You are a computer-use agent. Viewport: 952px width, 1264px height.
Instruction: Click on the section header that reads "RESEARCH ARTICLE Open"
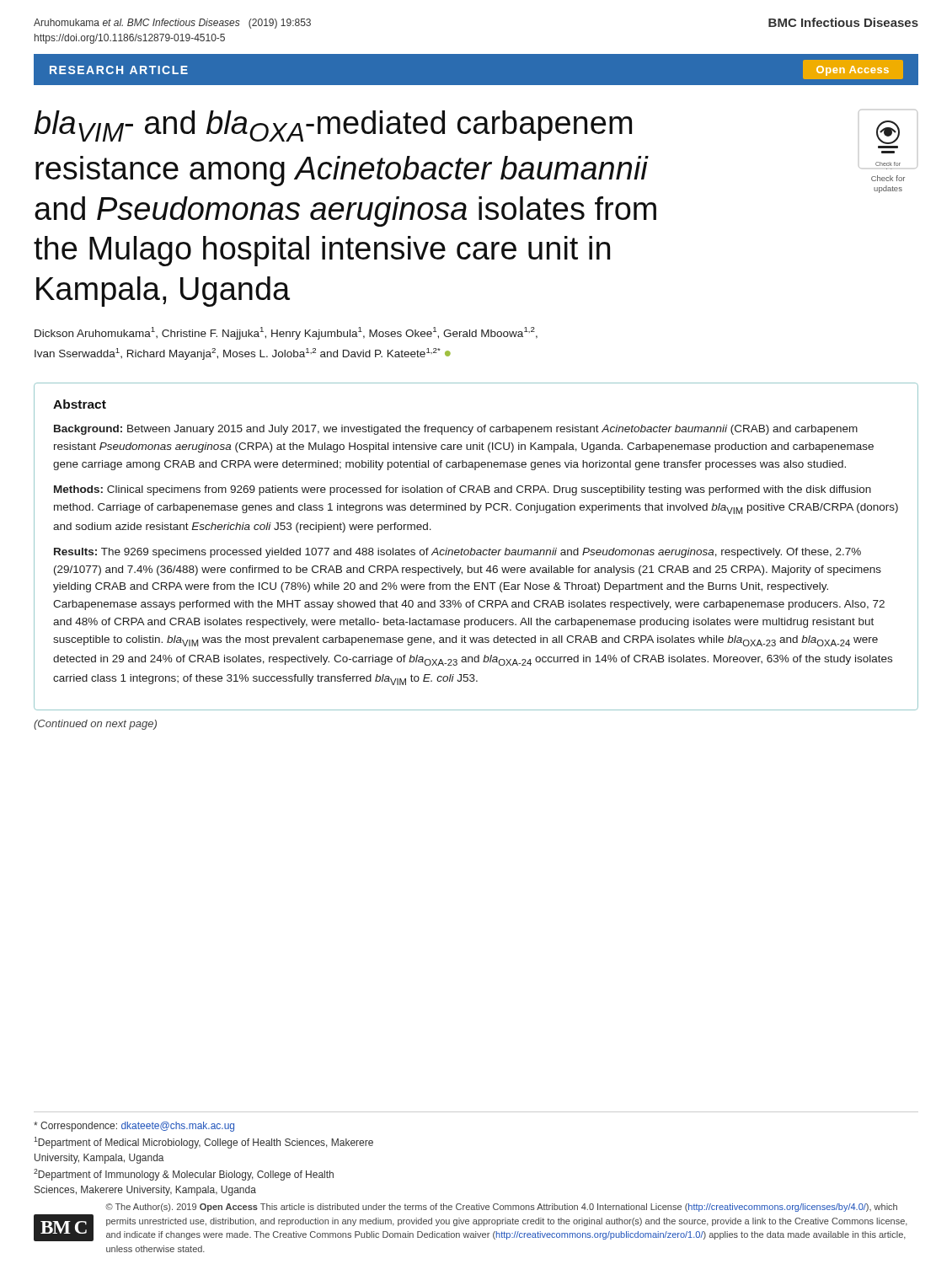point(119,70)
